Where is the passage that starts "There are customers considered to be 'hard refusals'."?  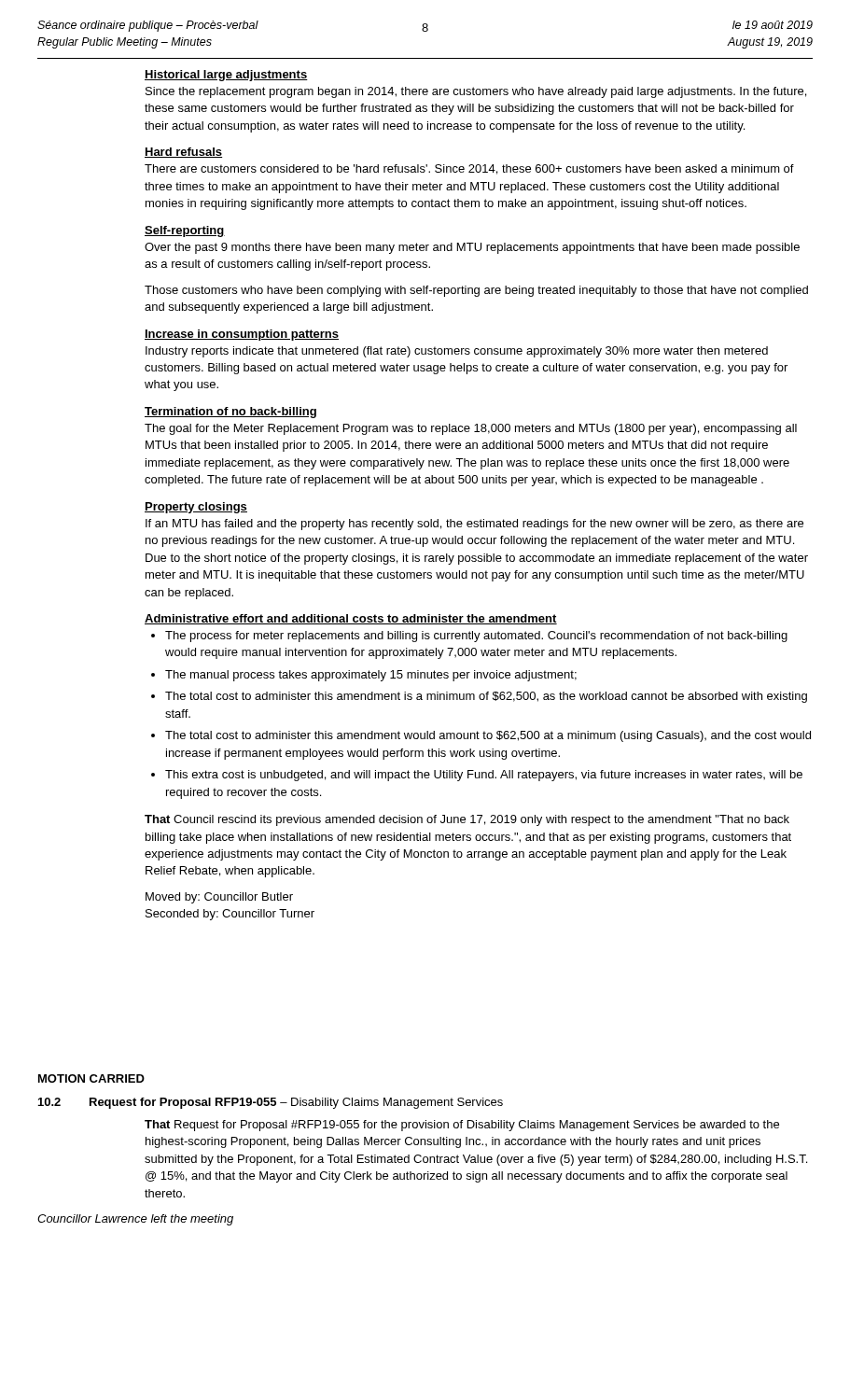pos(469,186)
